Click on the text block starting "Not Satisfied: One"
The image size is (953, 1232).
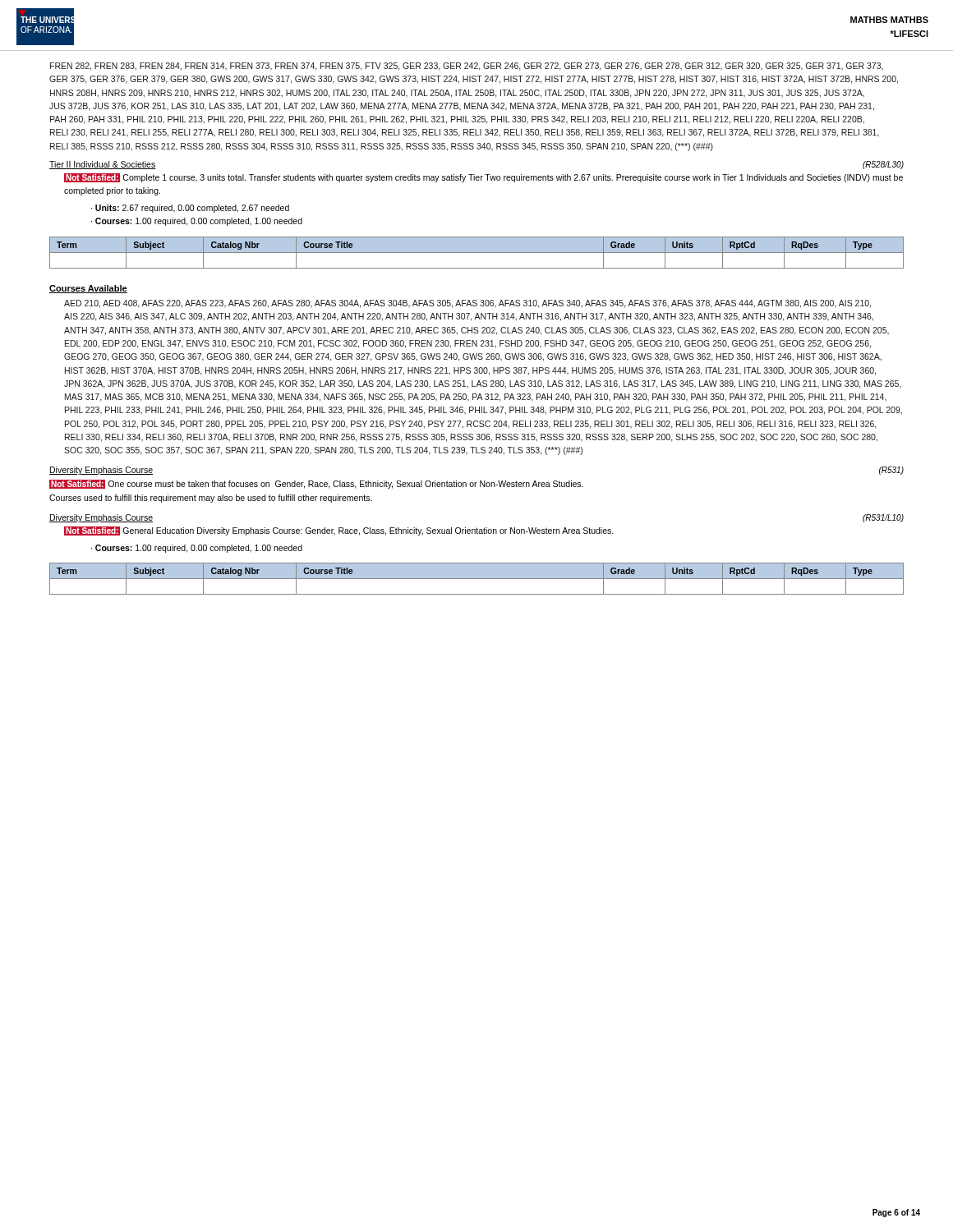point(316,491)
